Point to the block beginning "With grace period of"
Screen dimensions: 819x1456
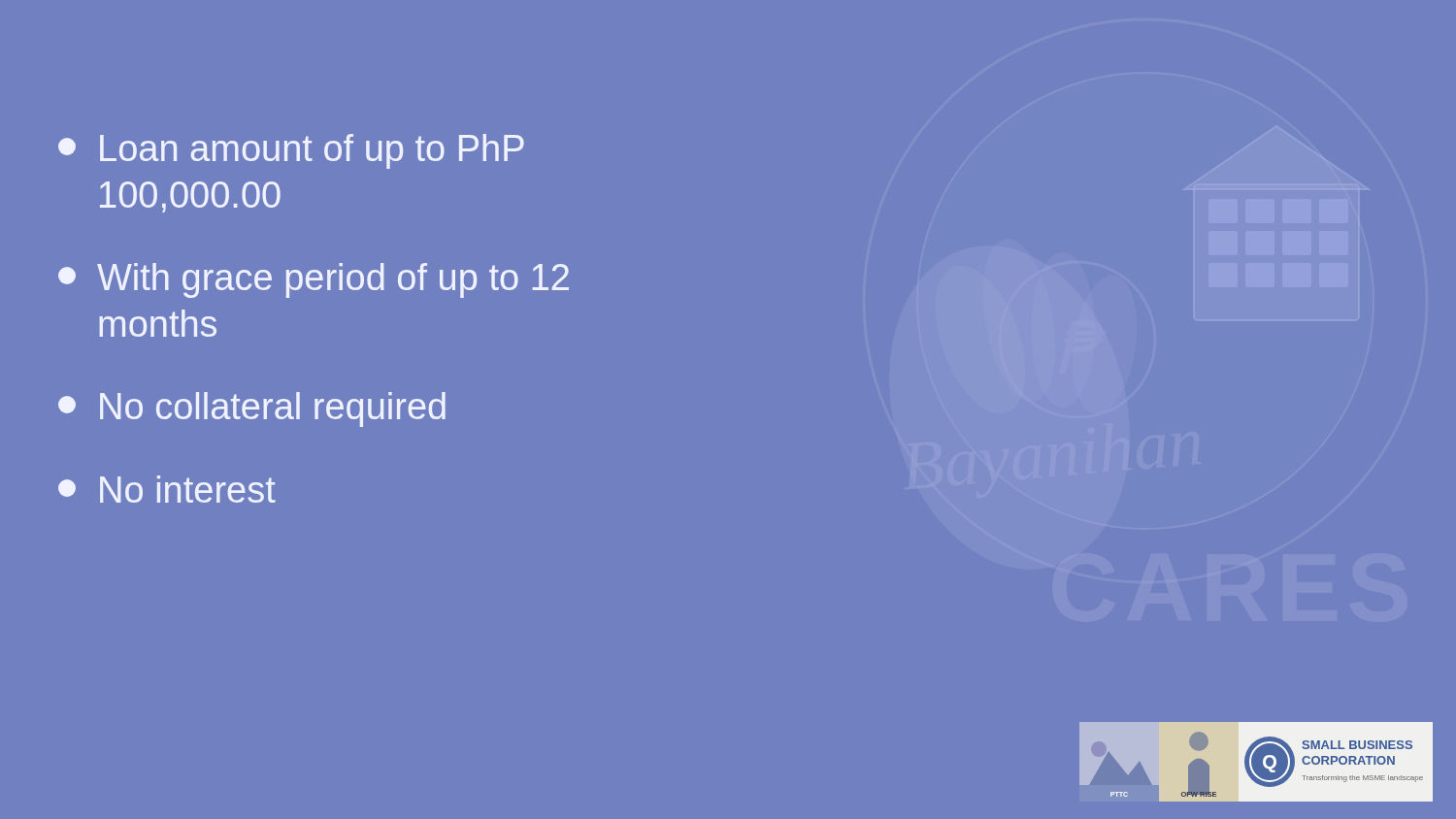(x=359, y=301)
